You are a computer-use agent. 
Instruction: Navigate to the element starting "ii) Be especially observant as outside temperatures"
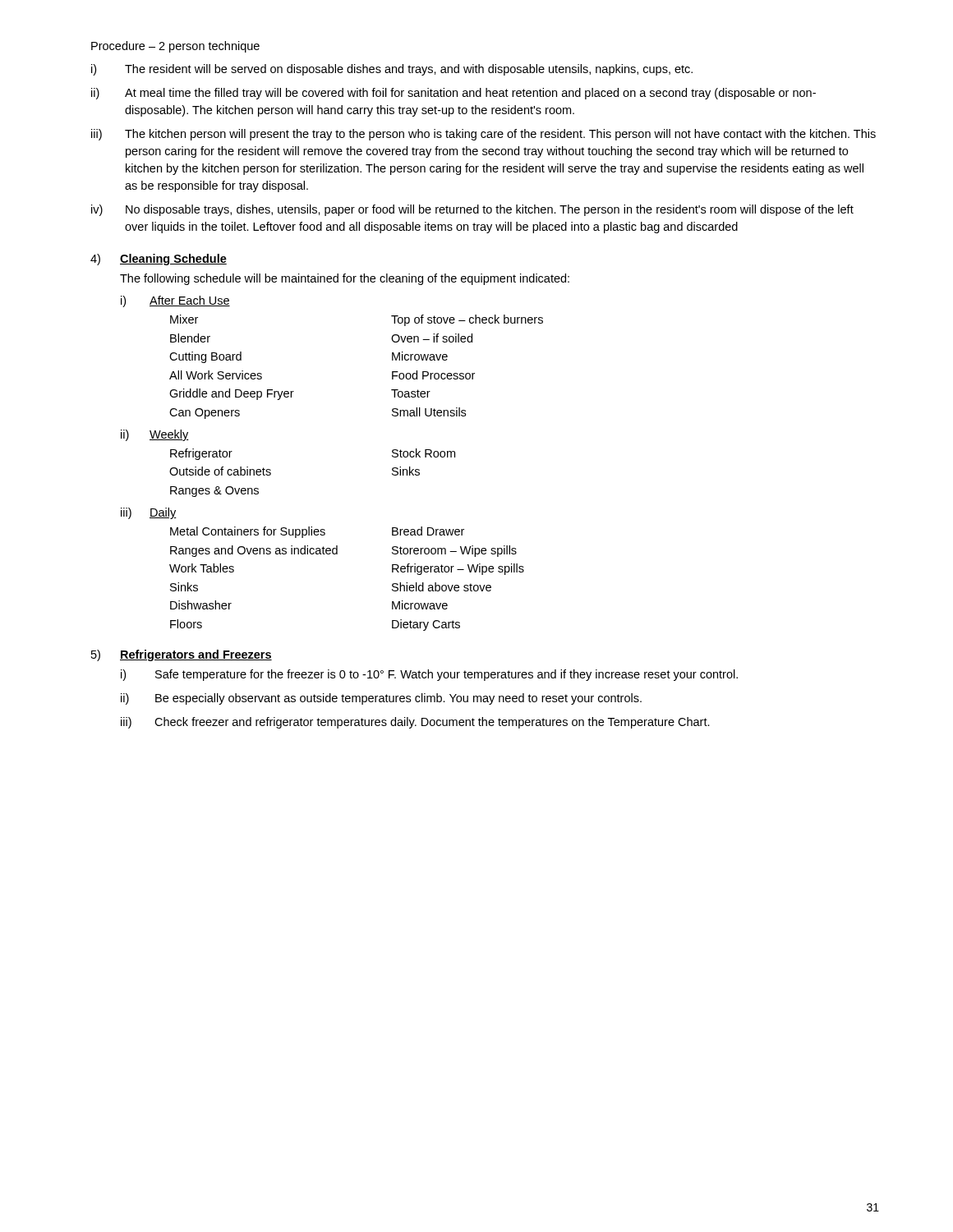click(500, 699)
